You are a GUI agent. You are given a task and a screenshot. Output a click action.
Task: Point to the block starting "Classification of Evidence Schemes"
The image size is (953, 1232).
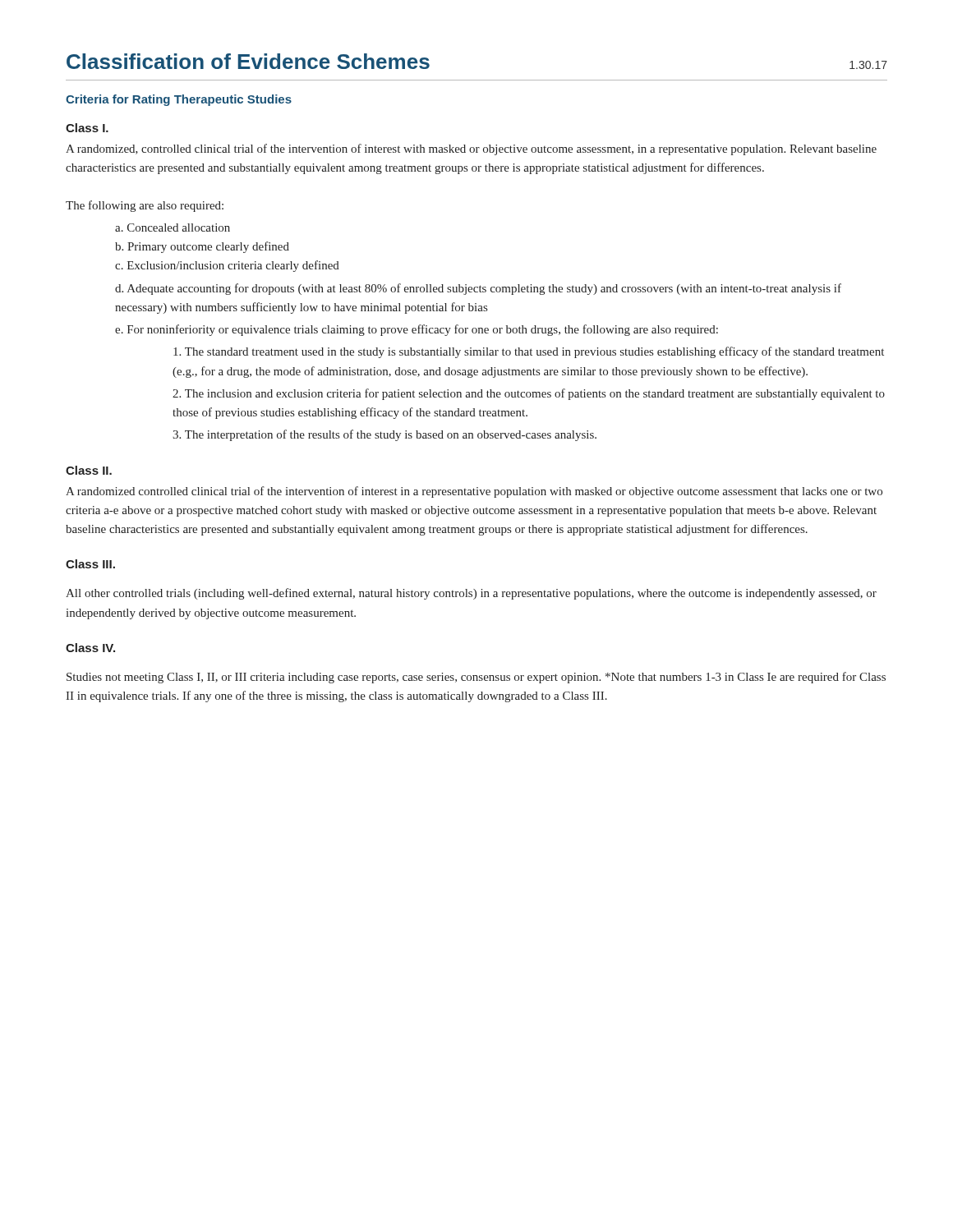tap(248, 62)
